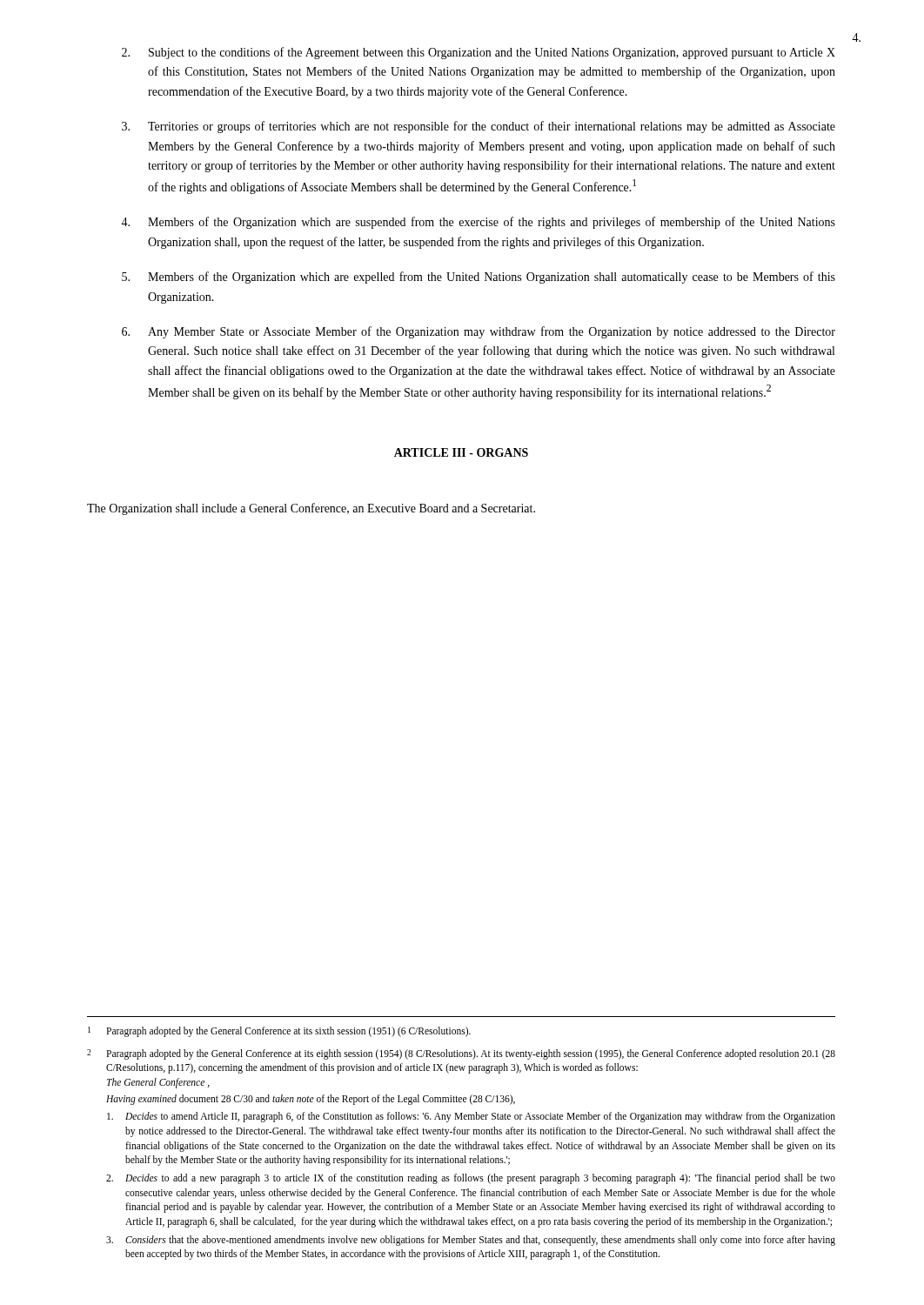Viewport: 924px width, 1305px height.
Task: Locate the list item containing "3. Territories or groups of territories which are"
Action: 461,158
